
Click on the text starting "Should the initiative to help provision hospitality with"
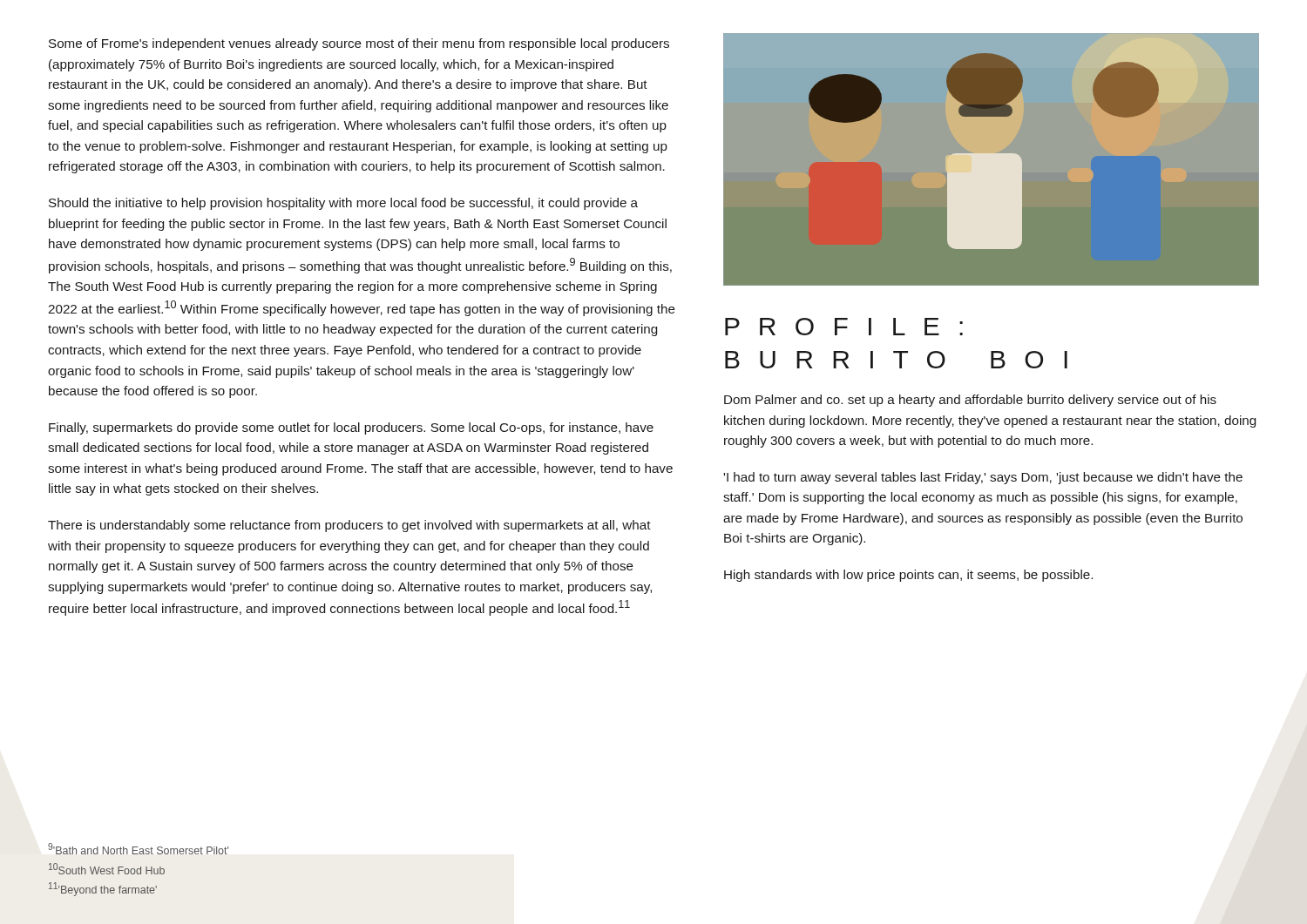(362, 297)
